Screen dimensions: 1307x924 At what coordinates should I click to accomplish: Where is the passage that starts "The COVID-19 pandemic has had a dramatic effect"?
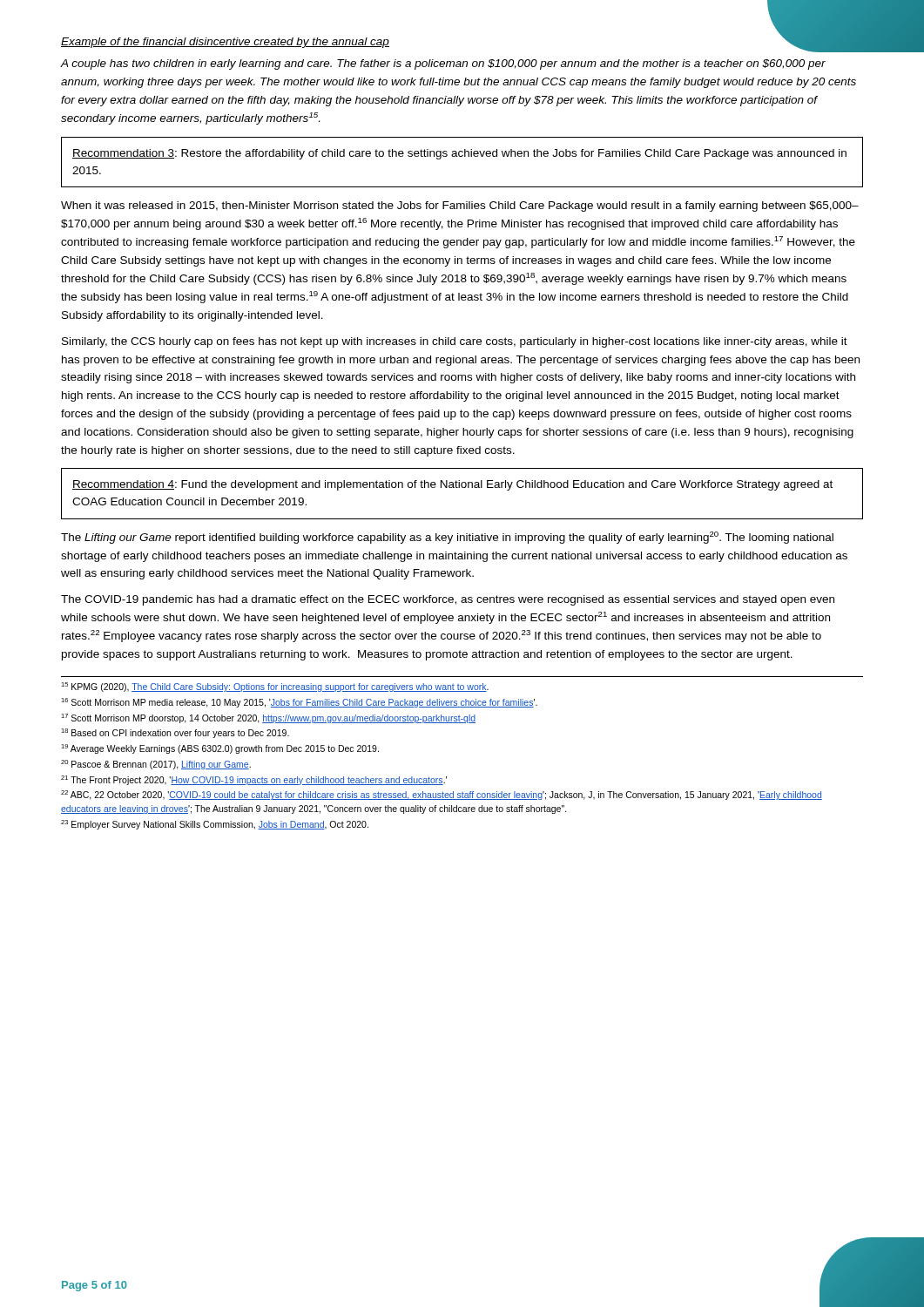tap(448, 627)
